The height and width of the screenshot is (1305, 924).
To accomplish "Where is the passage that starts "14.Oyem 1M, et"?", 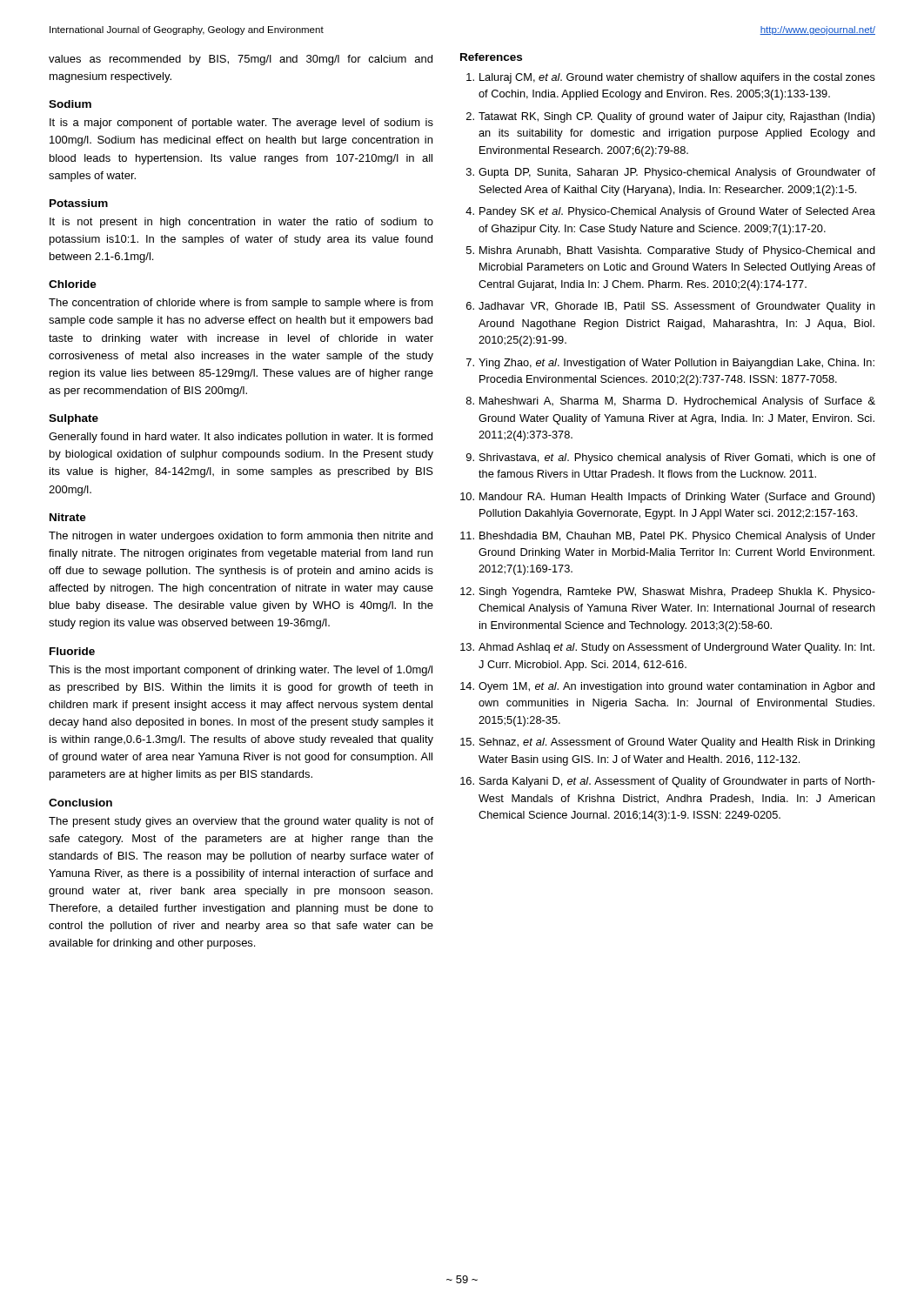I will [667, 703].
